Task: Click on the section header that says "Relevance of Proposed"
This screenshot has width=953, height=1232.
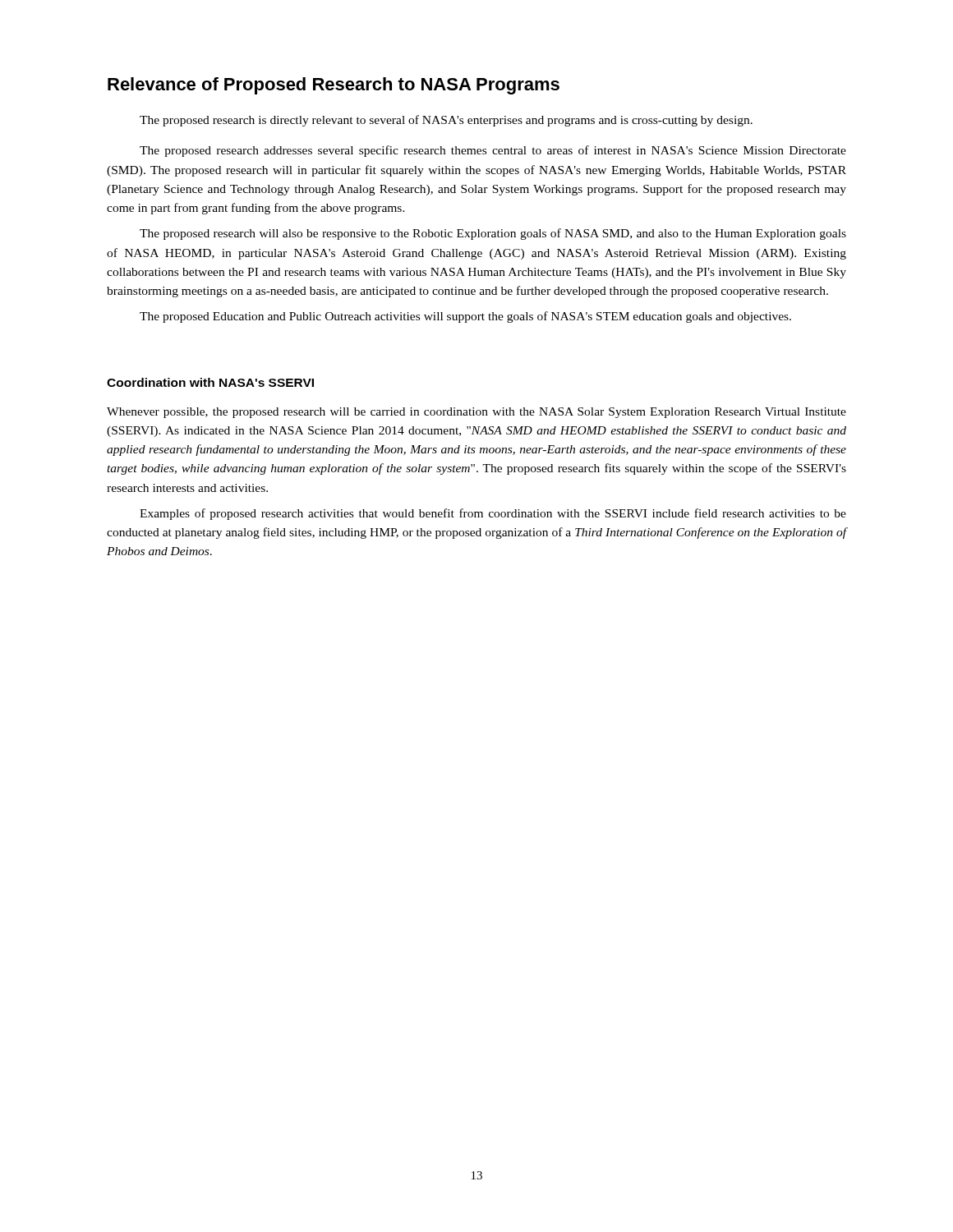Action: pyautogui.click(x=476, y=85)
